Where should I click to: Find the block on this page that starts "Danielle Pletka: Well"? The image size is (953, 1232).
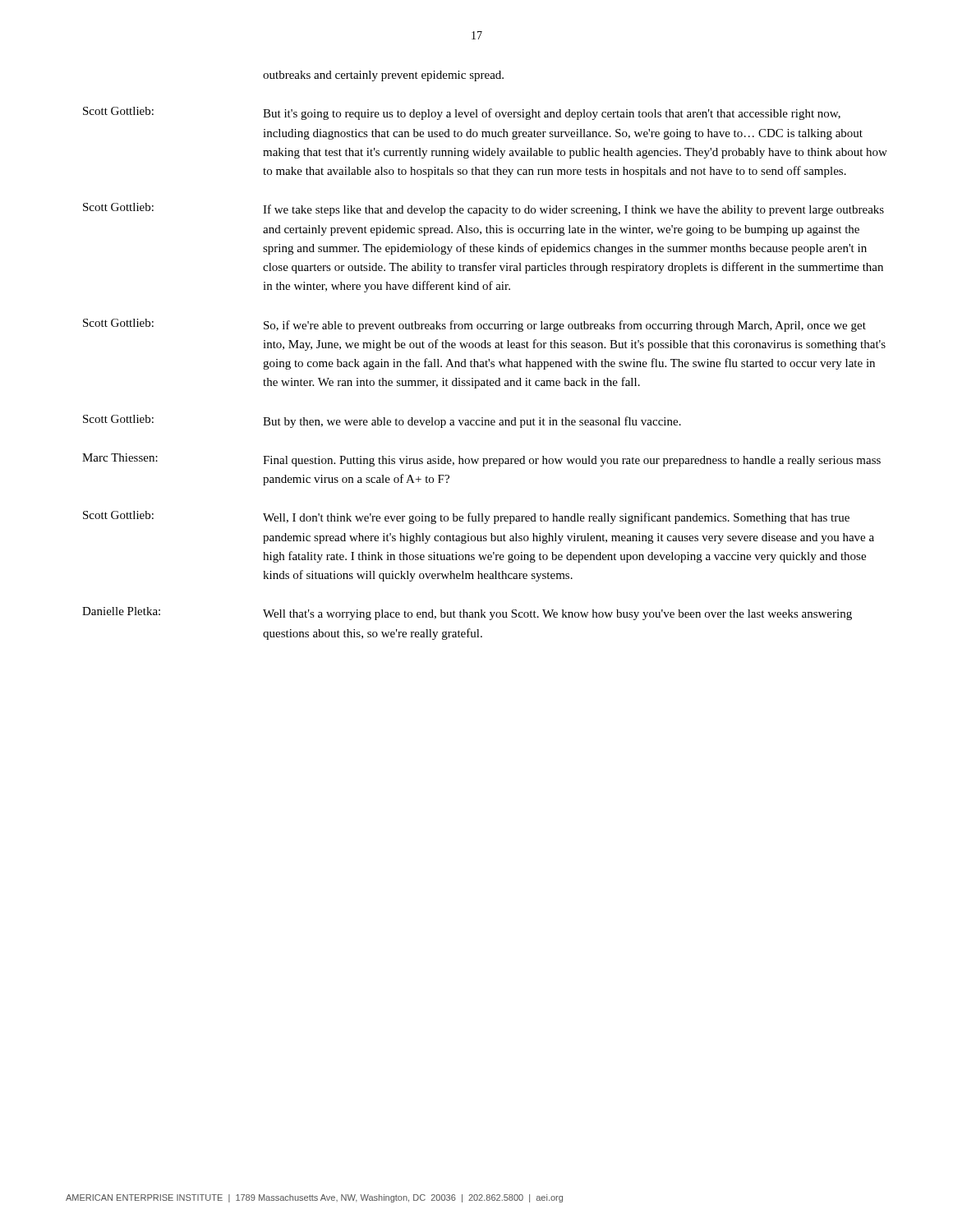[485, 624]
